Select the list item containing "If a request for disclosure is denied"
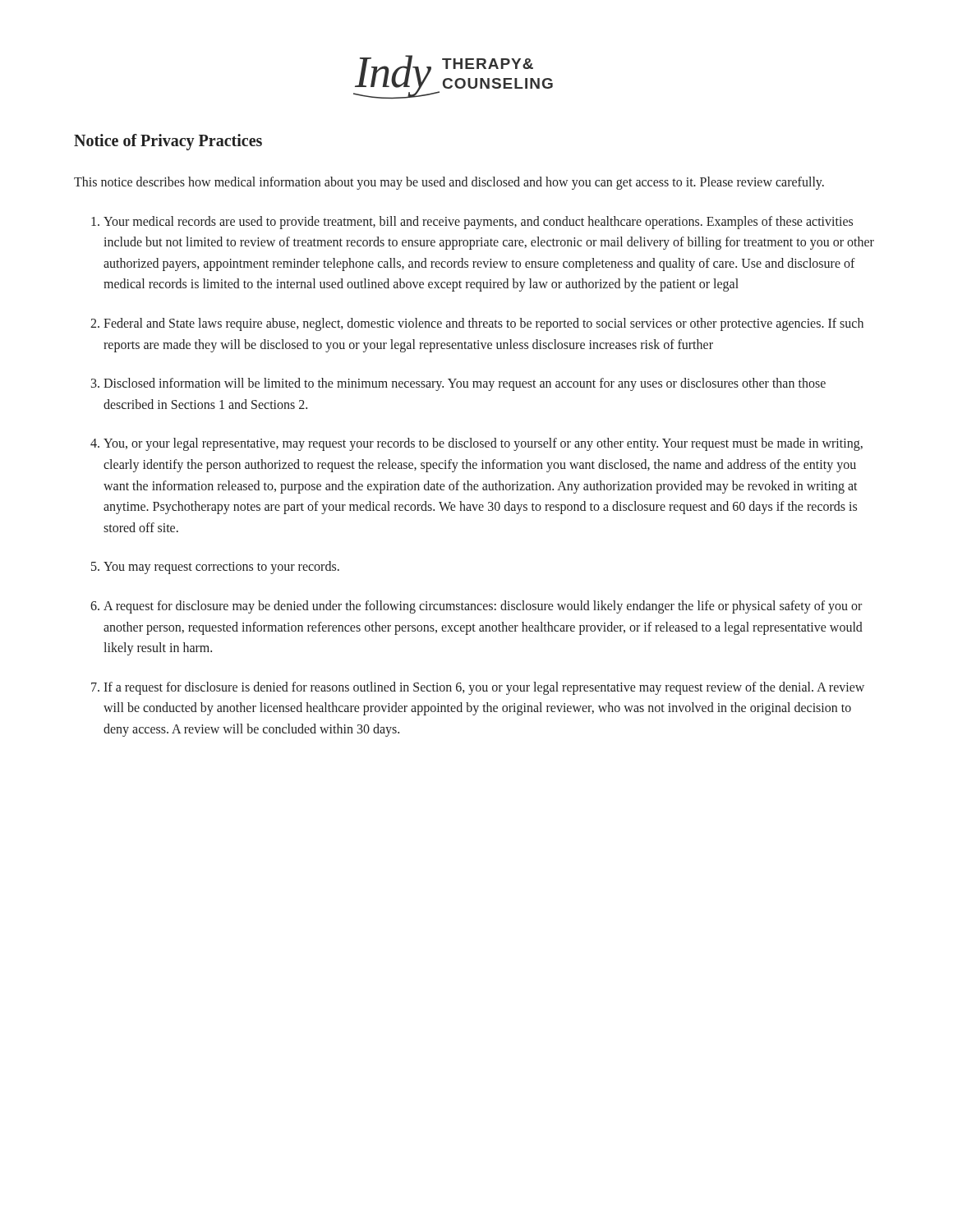Screen dimensions: 1232x953 click(484, 708)
